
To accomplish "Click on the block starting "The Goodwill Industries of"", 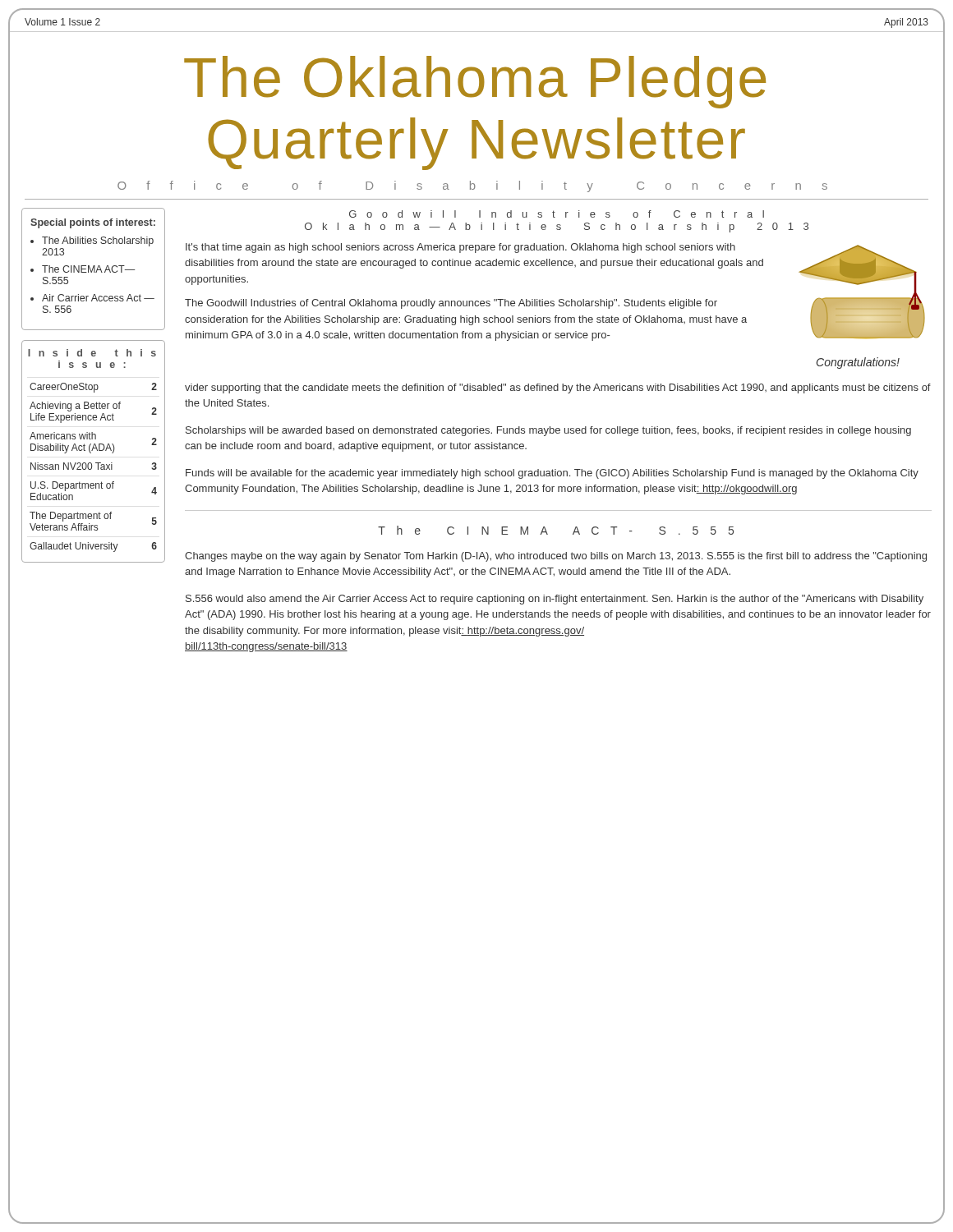I will [466, 319].
